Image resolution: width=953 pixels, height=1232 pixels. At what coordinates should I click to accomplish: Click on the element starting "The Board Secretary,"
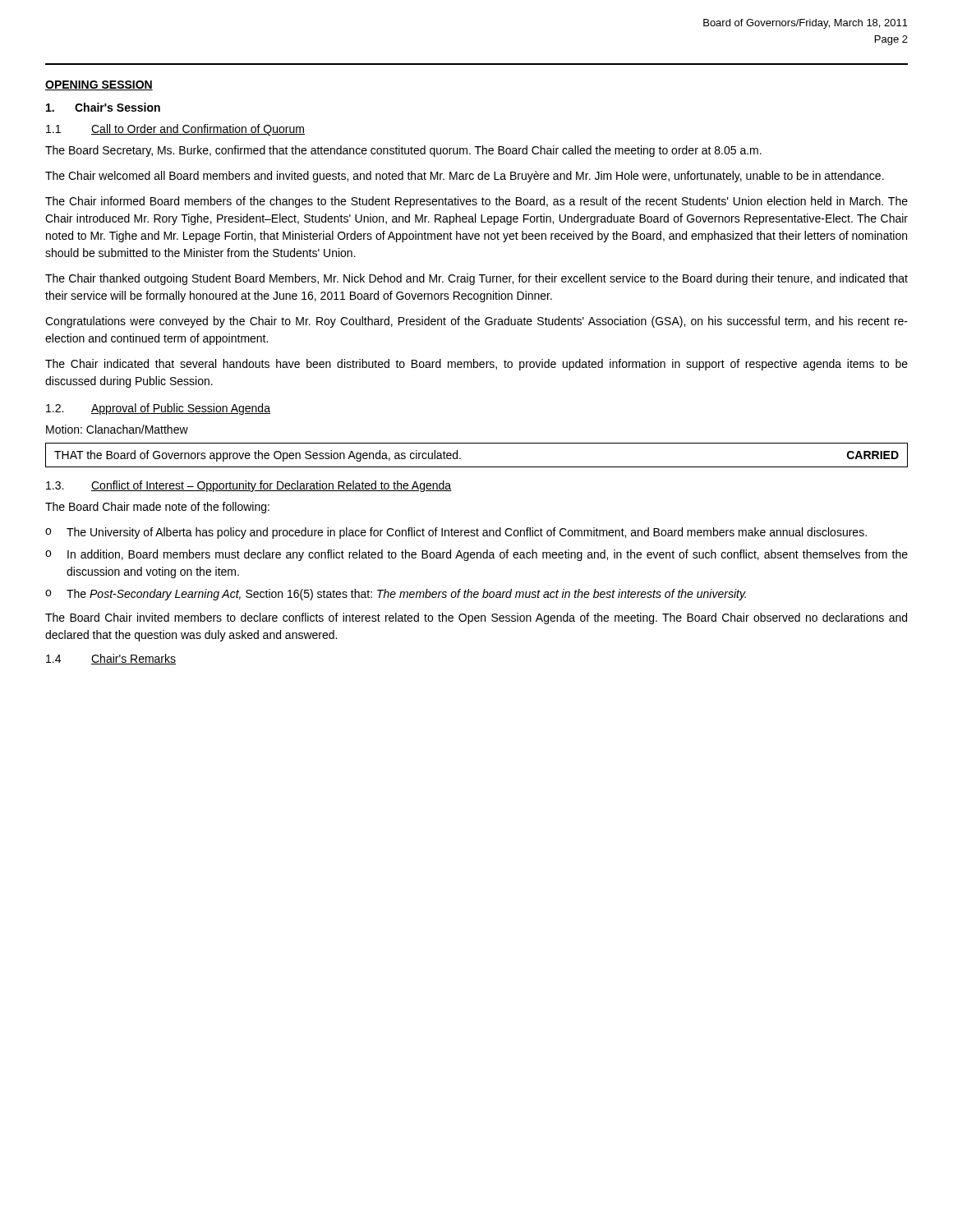[x=404, y=150]
